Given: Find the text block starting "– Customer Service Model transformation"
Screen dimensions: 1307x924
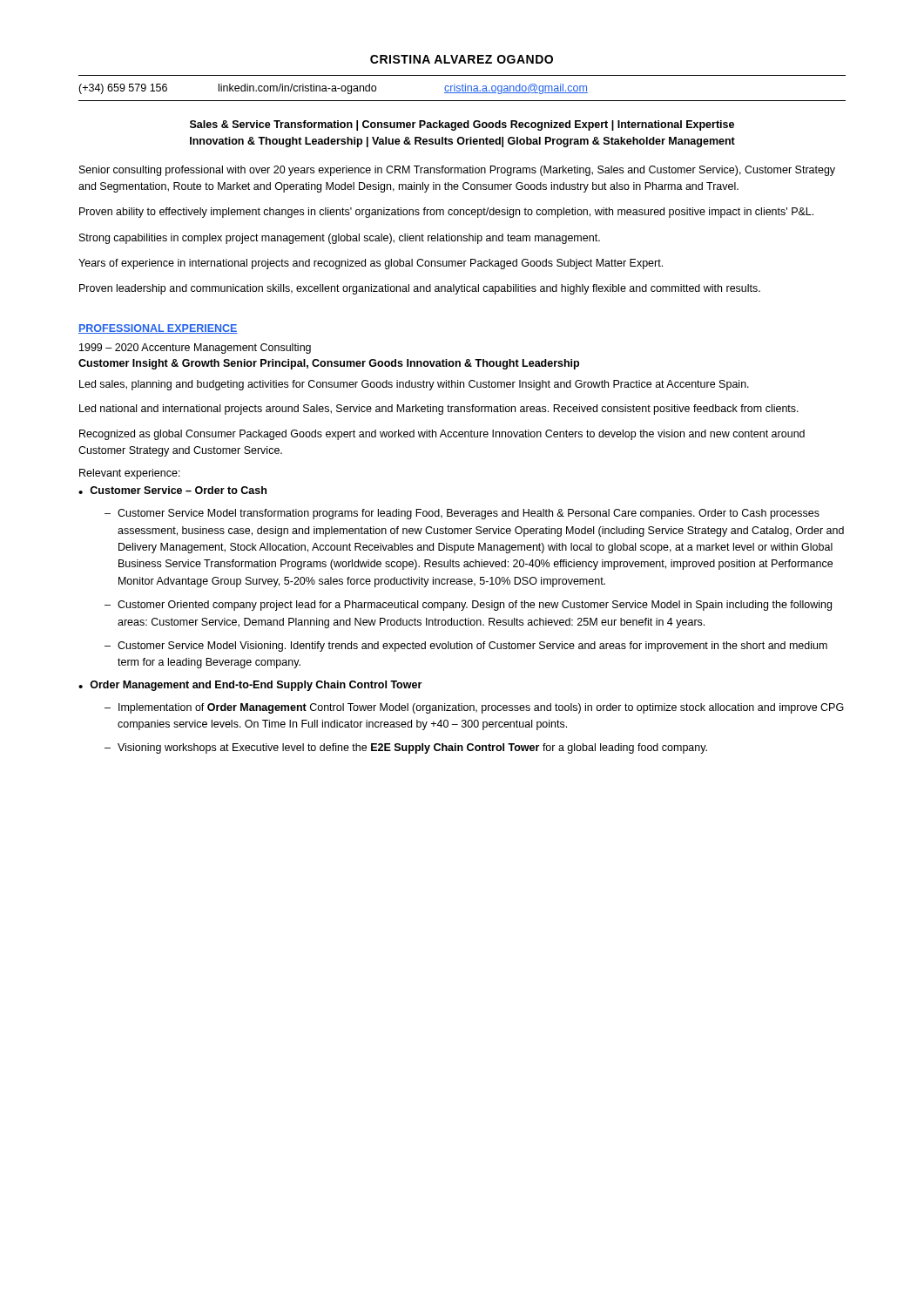Looking at the screenshot, I should tap(475, 548).
